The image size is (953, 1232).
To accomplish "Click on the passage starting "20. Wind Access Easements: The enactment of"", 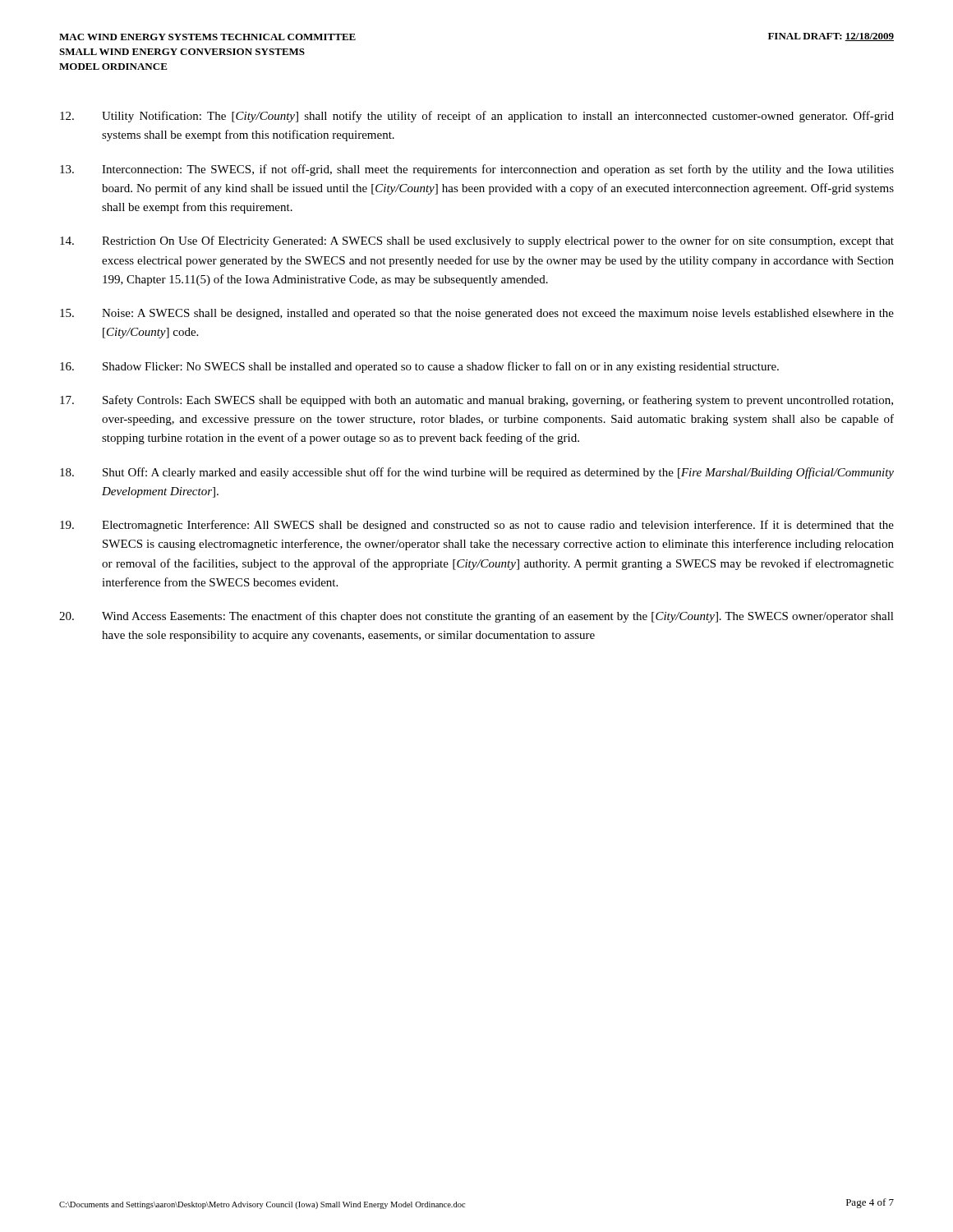I will (x=476, y=626).
